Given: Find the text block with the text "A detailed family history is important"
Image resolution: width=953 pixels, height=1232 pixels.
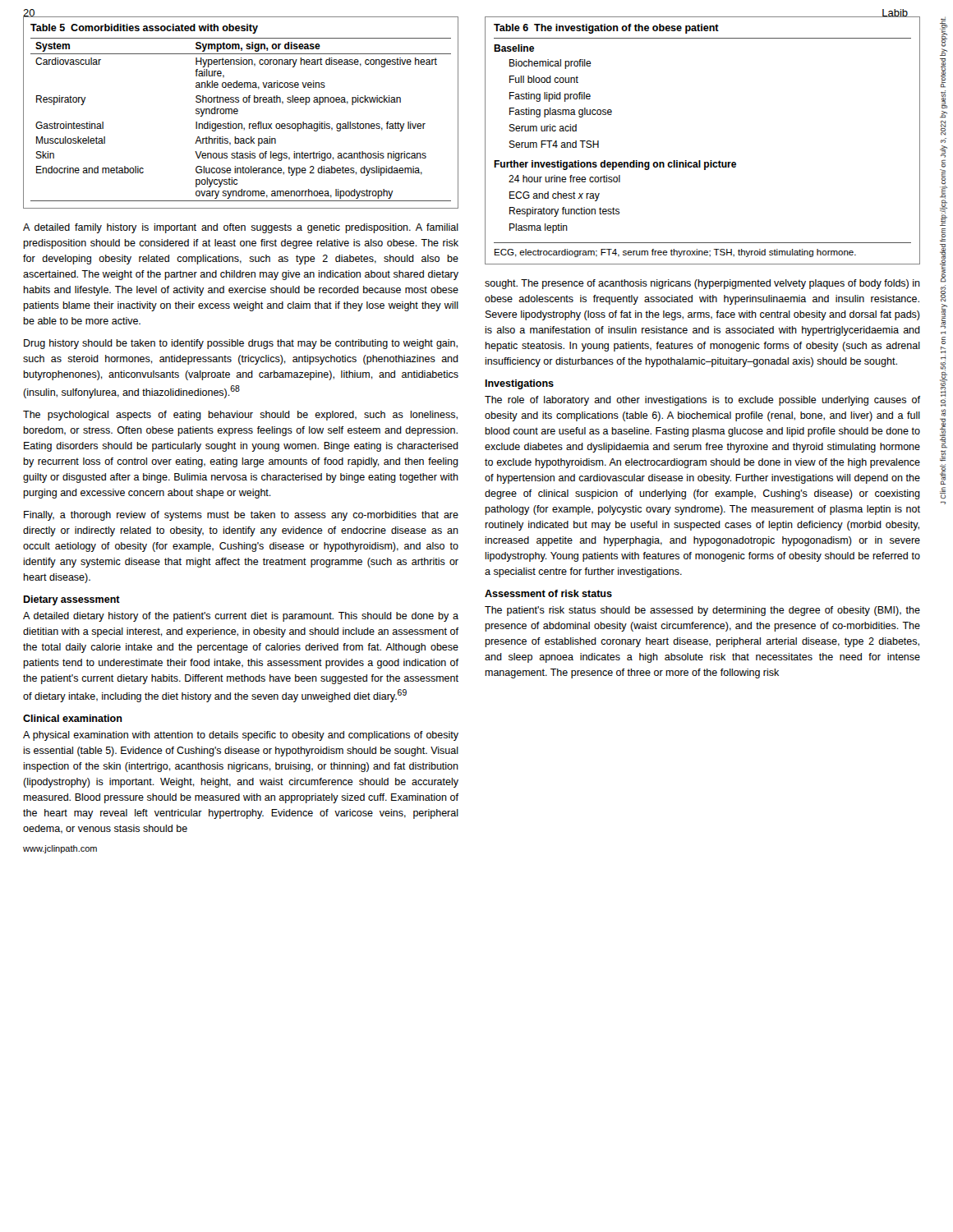Looking at the screenshot, I should point(241,274).
